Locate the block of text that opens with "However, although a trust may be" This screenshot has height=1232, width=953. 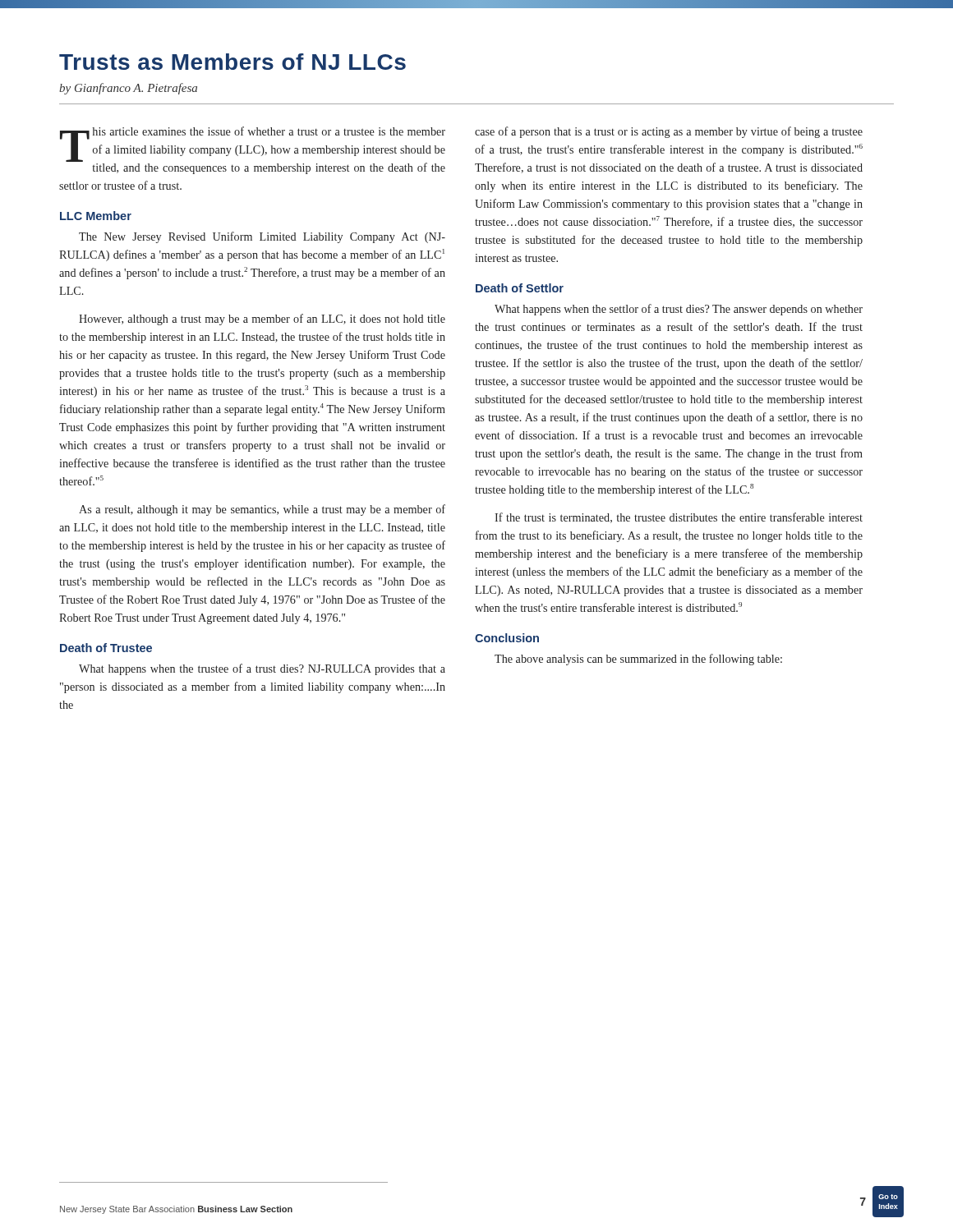point(252,400)
